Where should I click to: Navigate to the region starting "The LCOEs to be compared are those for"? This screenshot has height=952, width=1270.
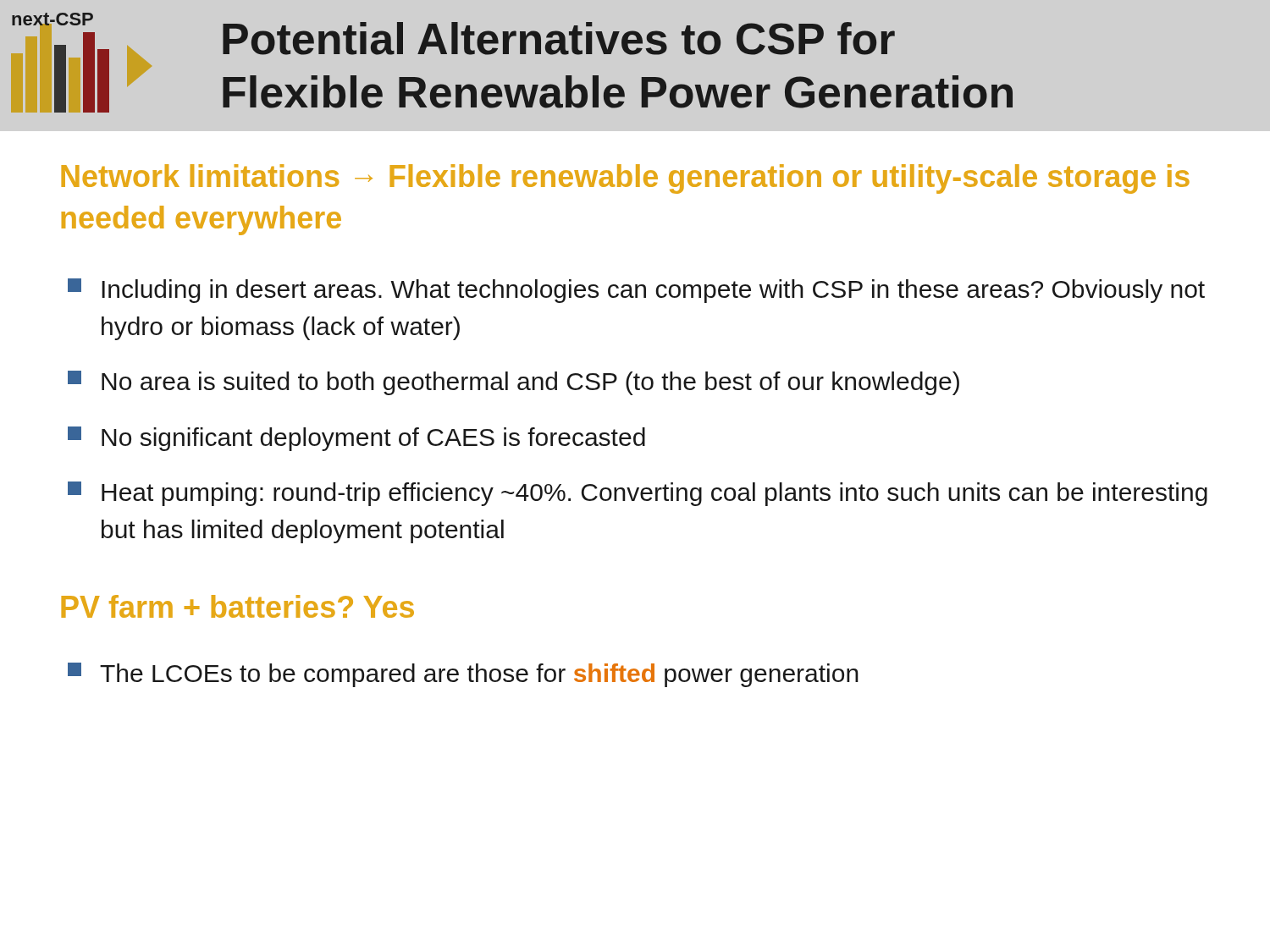tap(464, 674)
